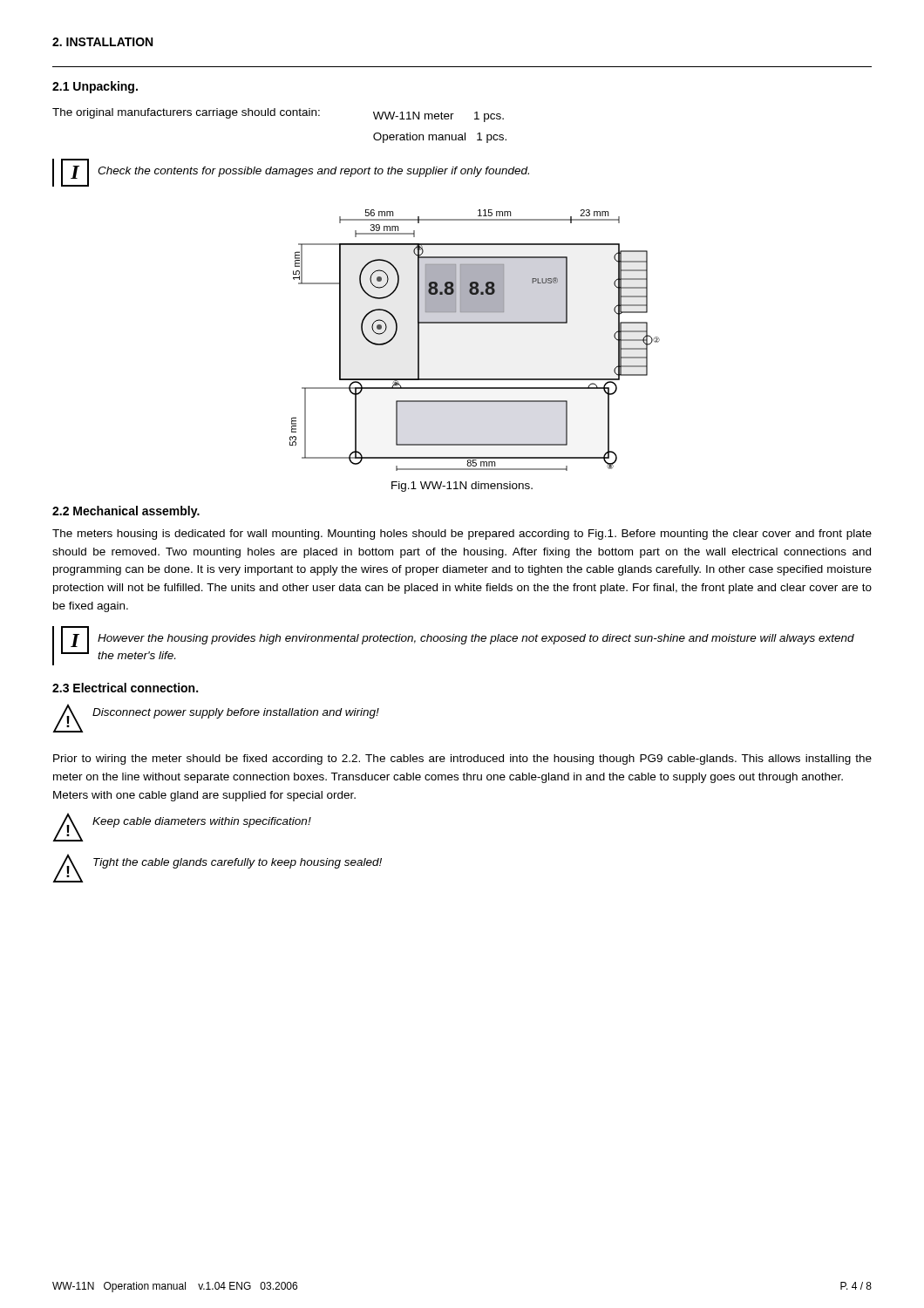Click the engineering diagram
The image size is (924, 1308).
(462, 337)
